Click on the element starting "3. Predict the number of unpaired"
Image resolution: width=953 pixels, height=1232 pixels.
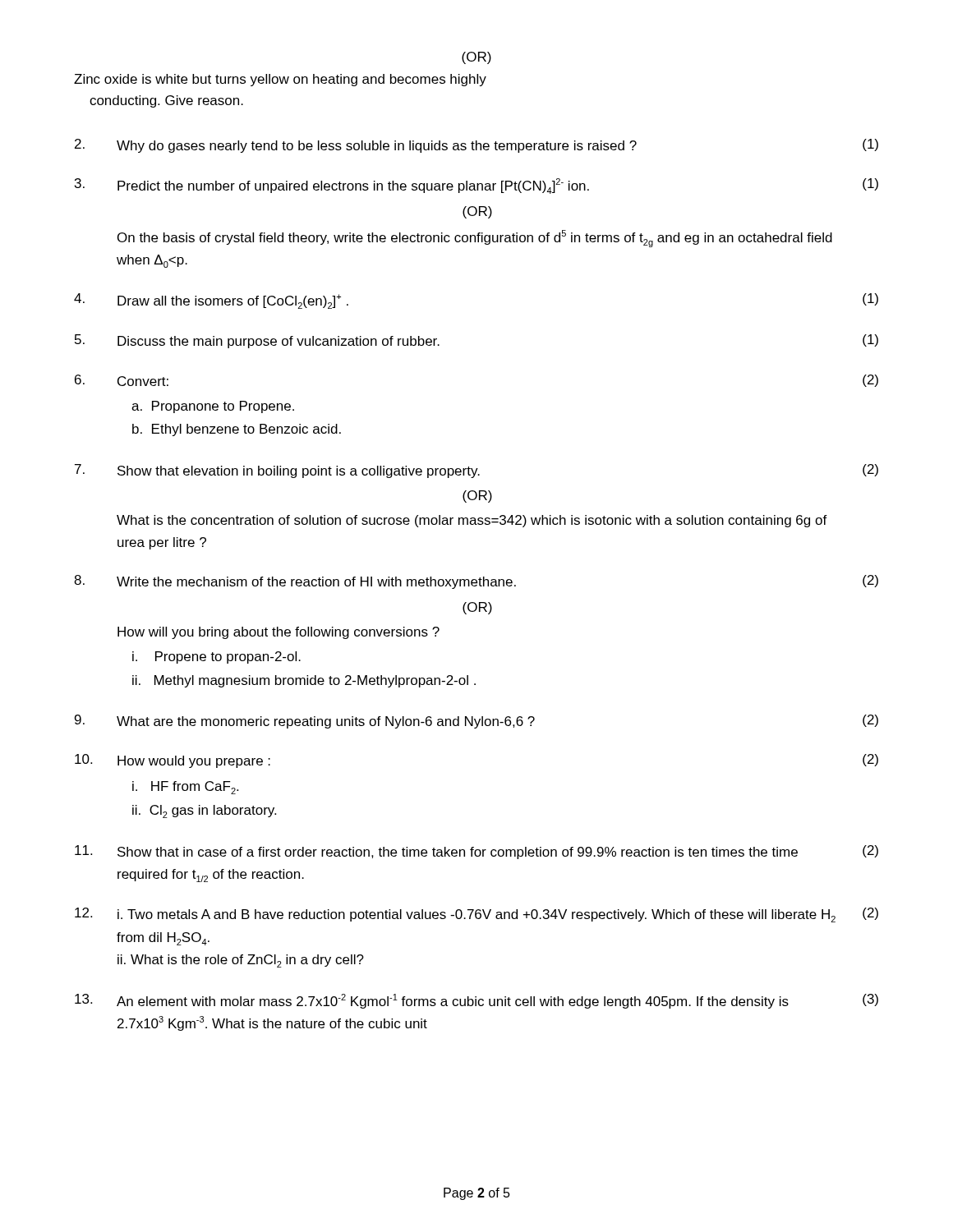tap(476, 224)
